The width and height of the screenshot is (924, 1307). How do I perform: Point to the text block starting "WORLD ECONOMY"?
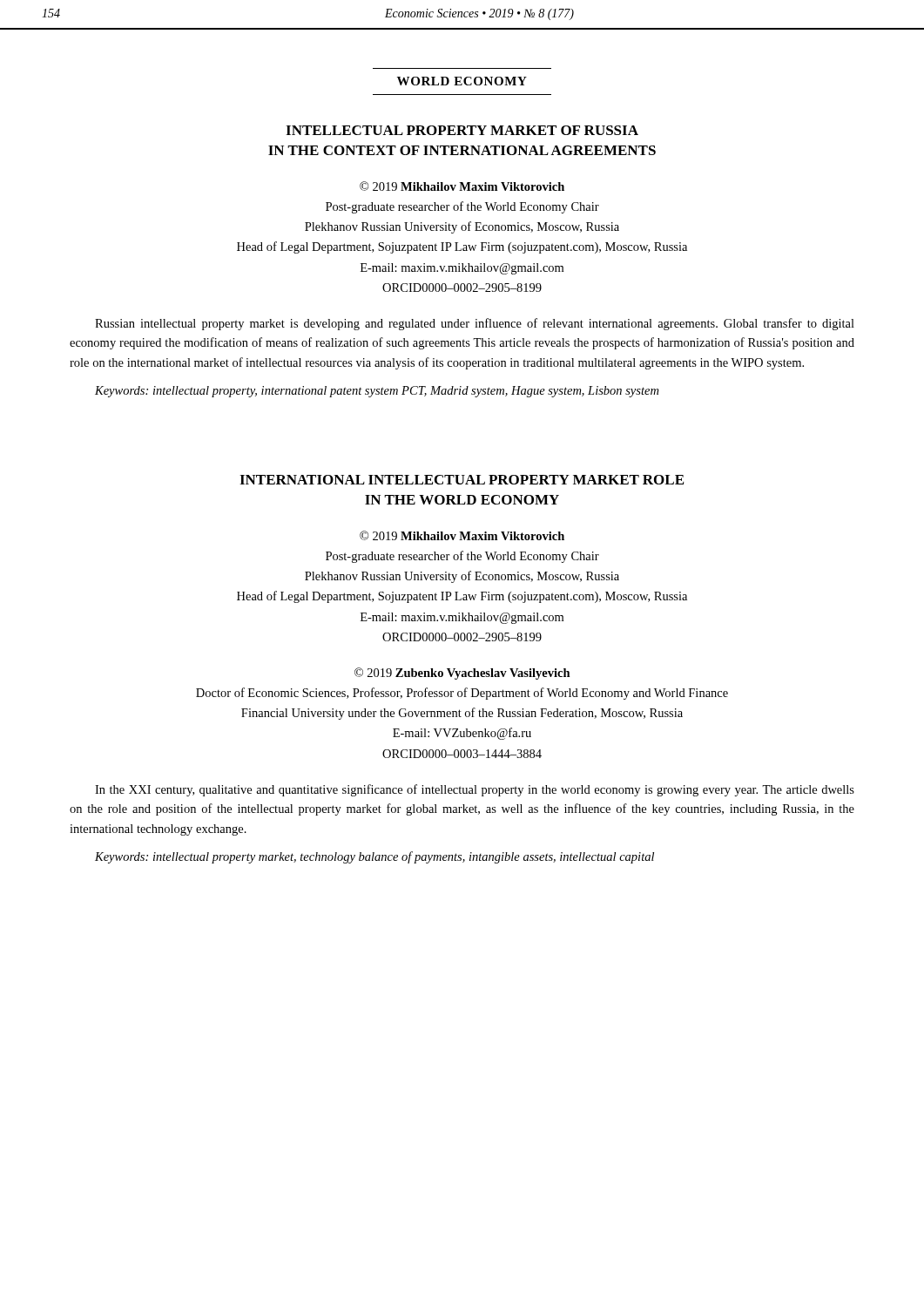(462, 81)
